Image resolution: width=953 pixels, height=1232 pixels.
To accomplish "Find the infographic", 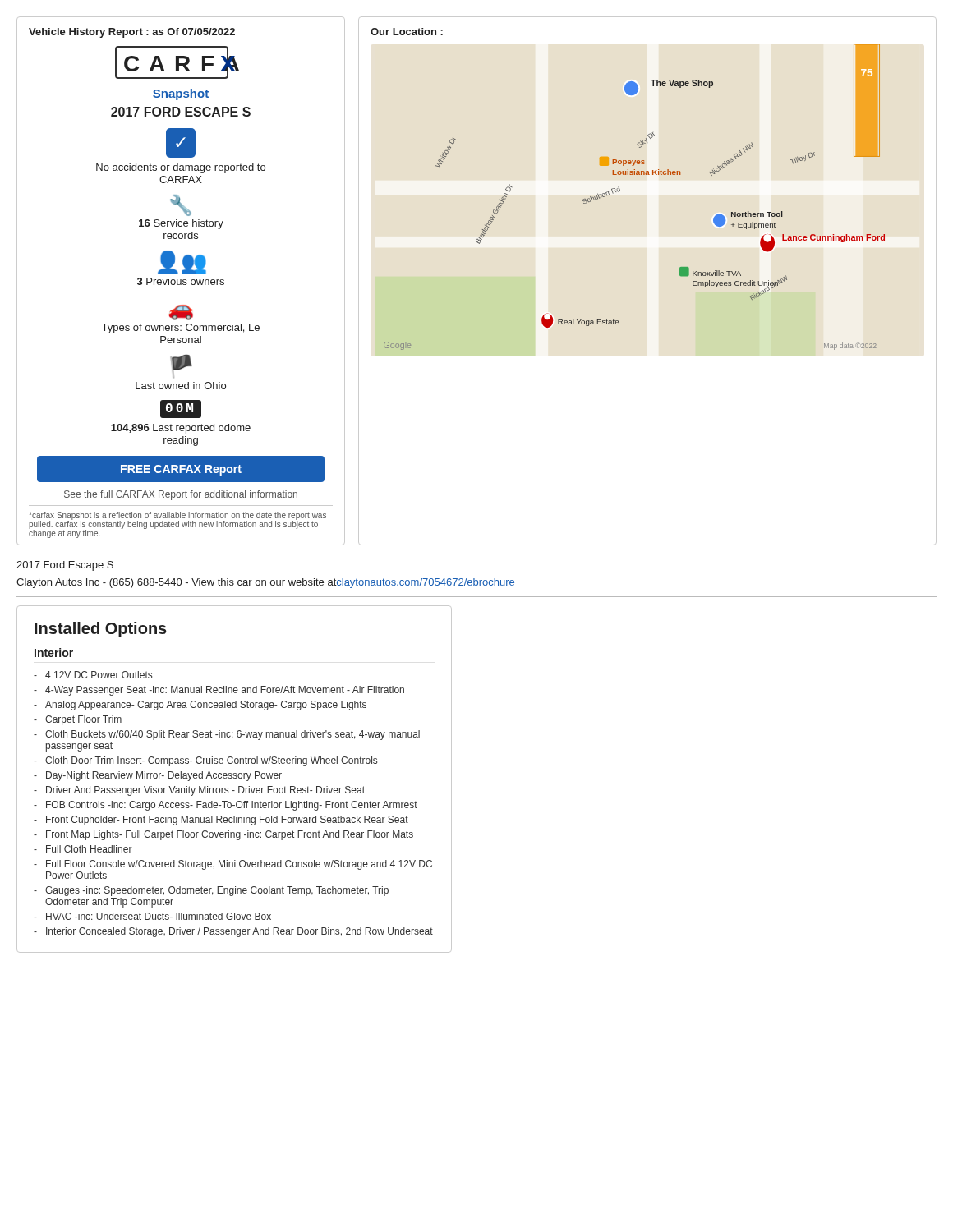I will point(181,281).
